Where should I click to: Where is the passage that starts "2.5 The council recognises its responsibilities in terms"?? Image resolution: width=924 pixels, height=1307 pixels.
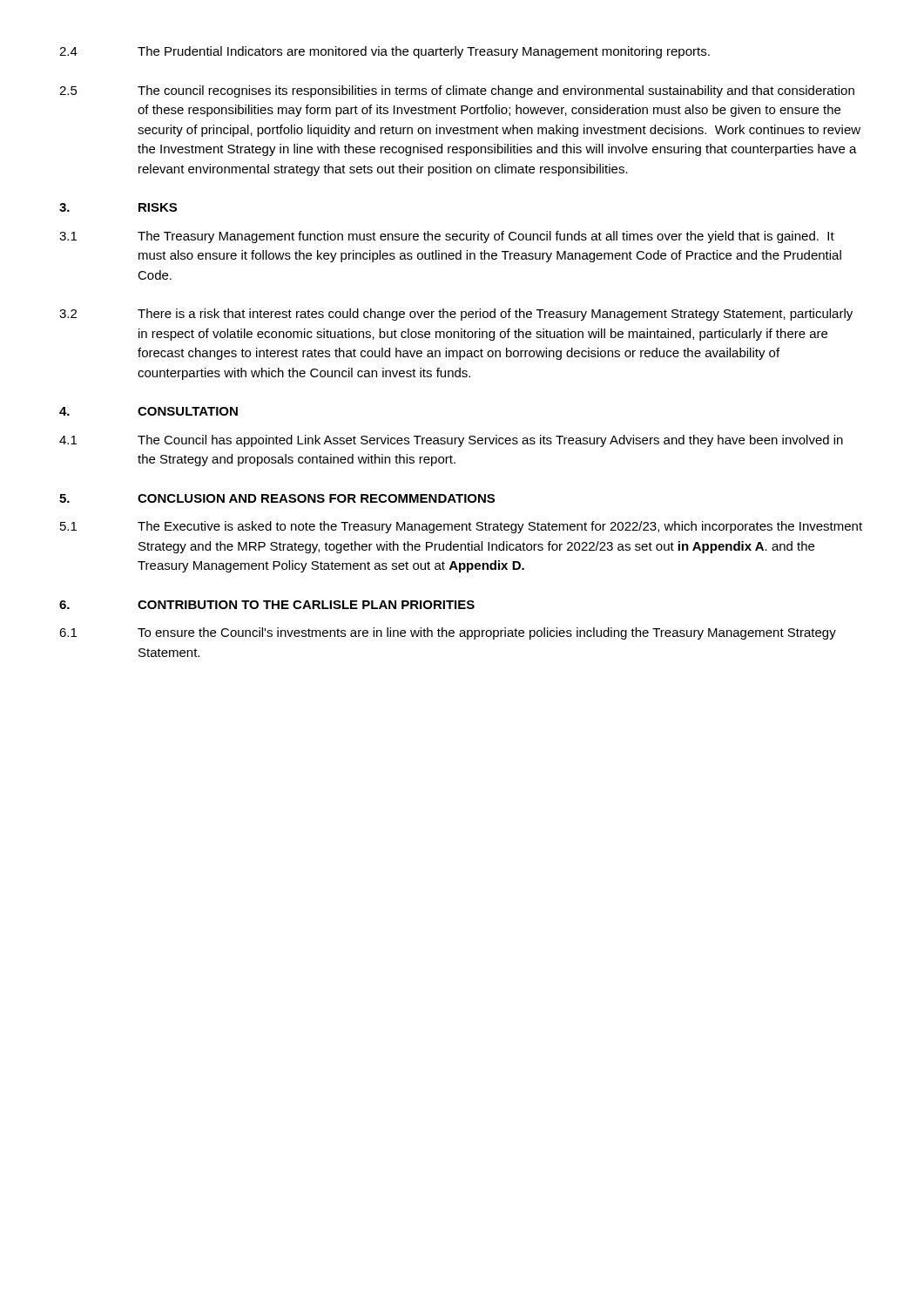tap(462, 130)
